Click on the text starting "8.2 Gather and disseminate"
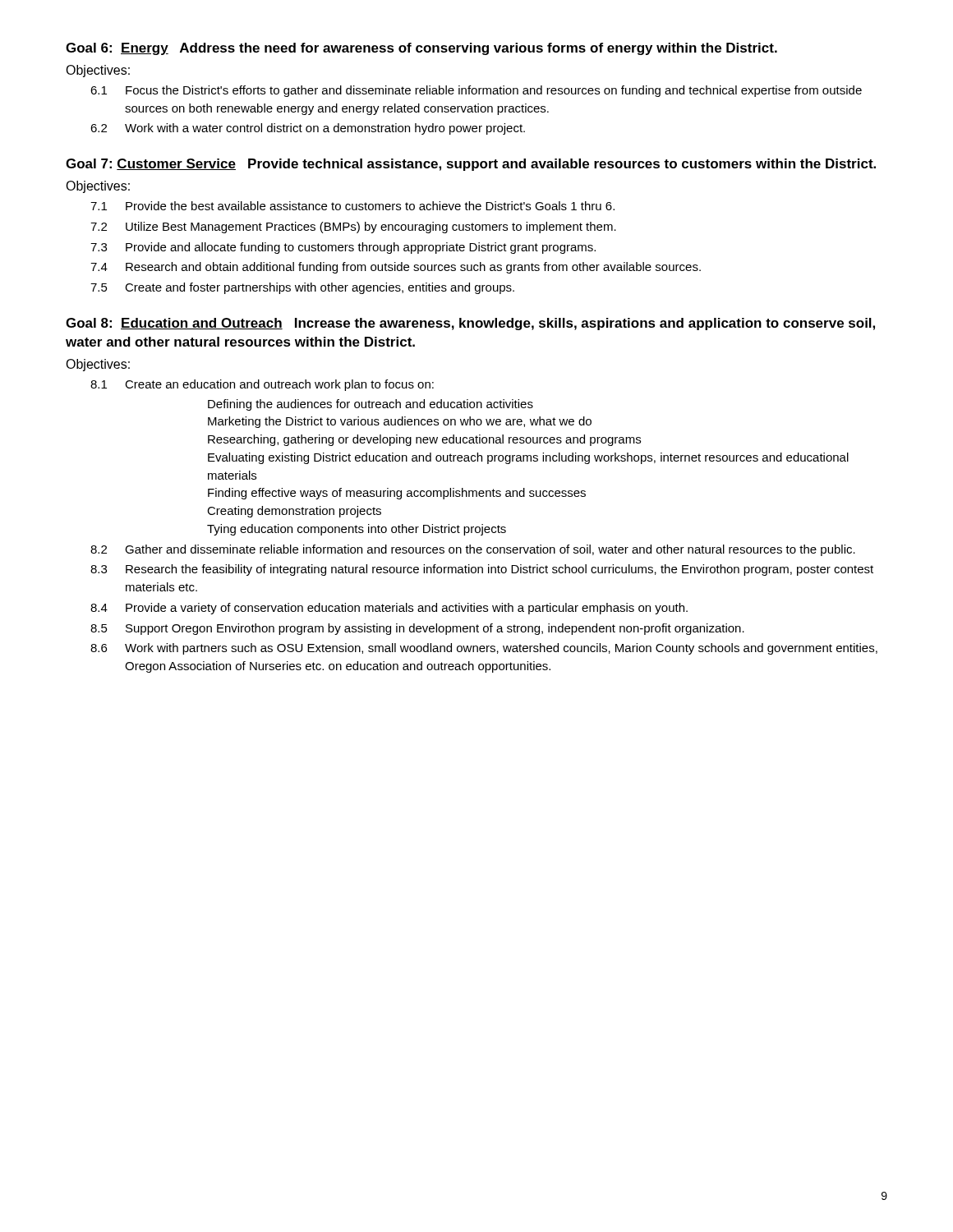This screenshot has width=953, height=1232. pos(489,549)
